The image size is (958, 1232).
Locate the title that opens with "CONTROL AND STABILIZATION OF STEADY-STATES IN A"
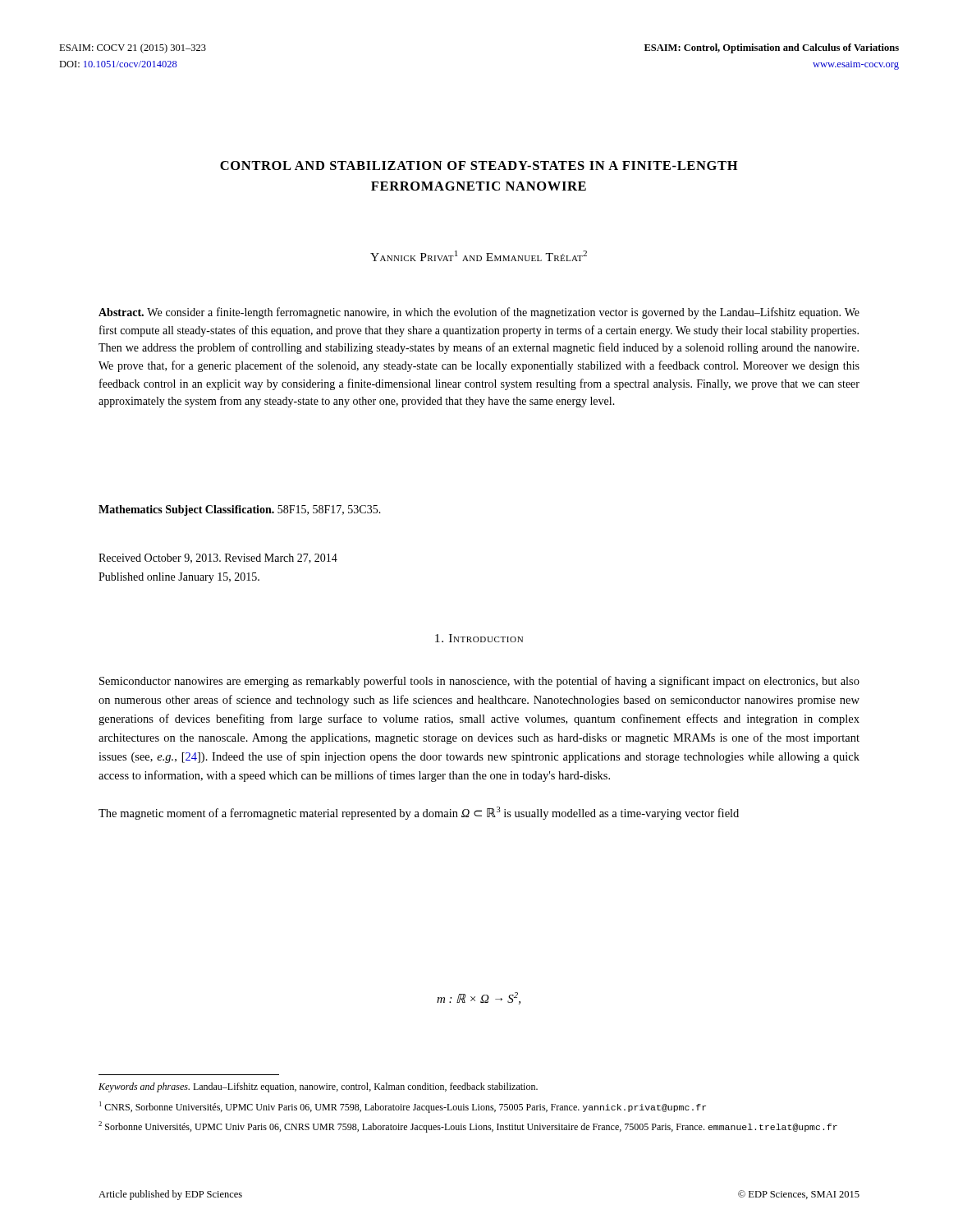479,176
